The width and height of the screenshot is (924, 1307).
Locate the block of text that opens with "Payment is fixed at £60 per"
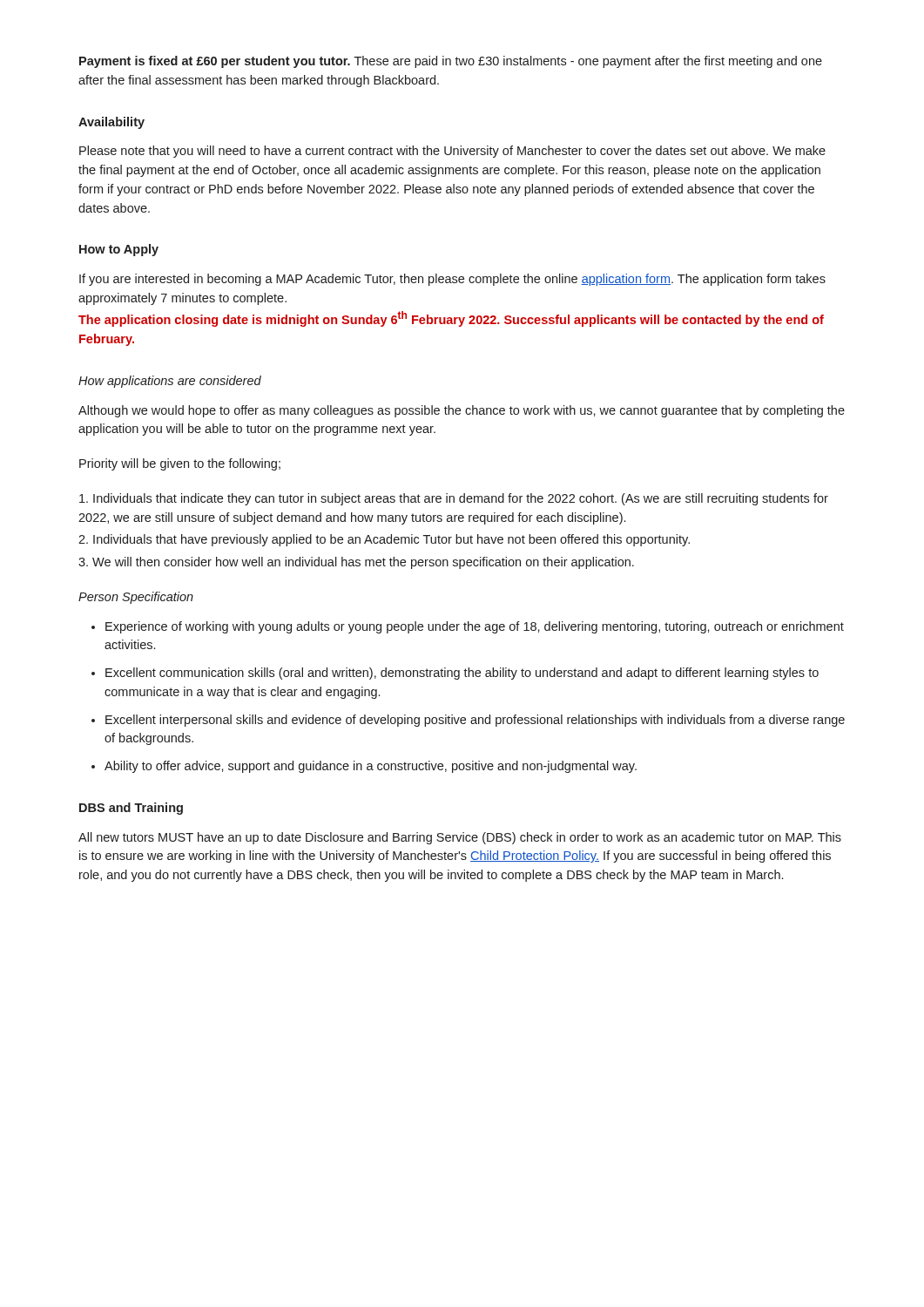pos(462,71)
